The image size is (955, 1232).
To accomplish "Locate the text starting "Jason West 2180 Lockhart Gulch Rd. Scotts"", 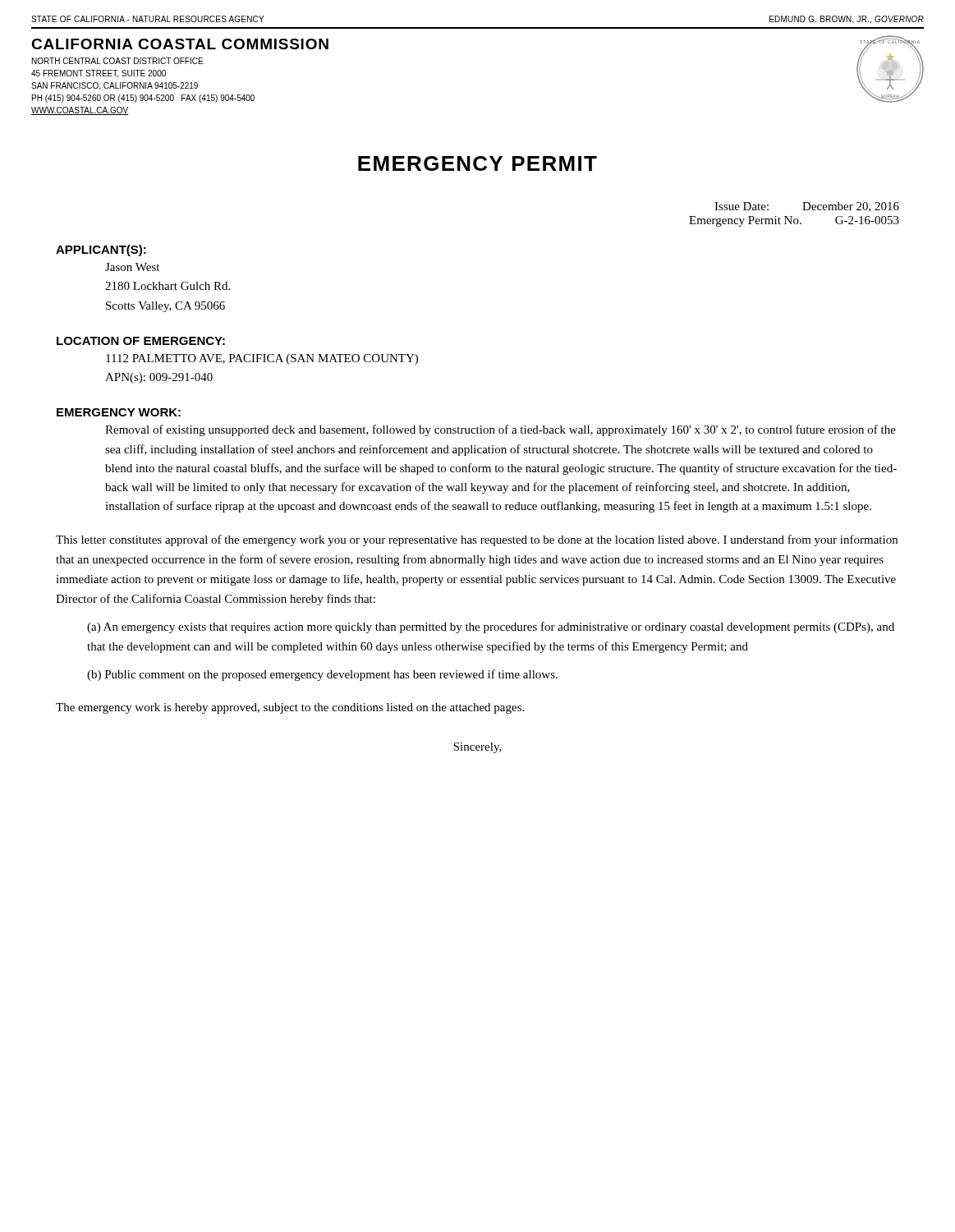I will tap(168, 286).
